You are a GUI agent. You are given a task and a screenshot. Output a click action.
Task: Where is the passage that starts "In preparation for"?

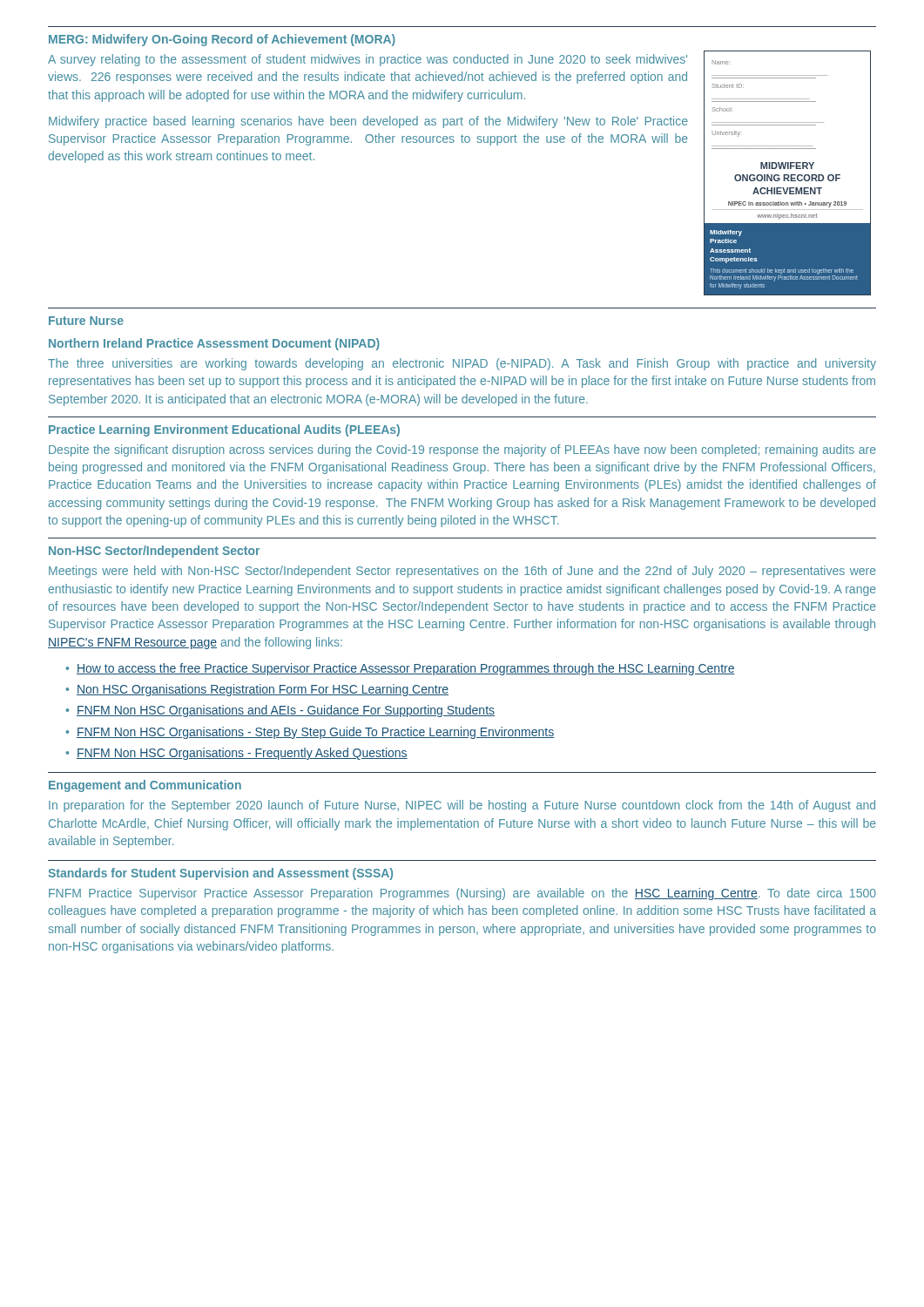(462, 823)
